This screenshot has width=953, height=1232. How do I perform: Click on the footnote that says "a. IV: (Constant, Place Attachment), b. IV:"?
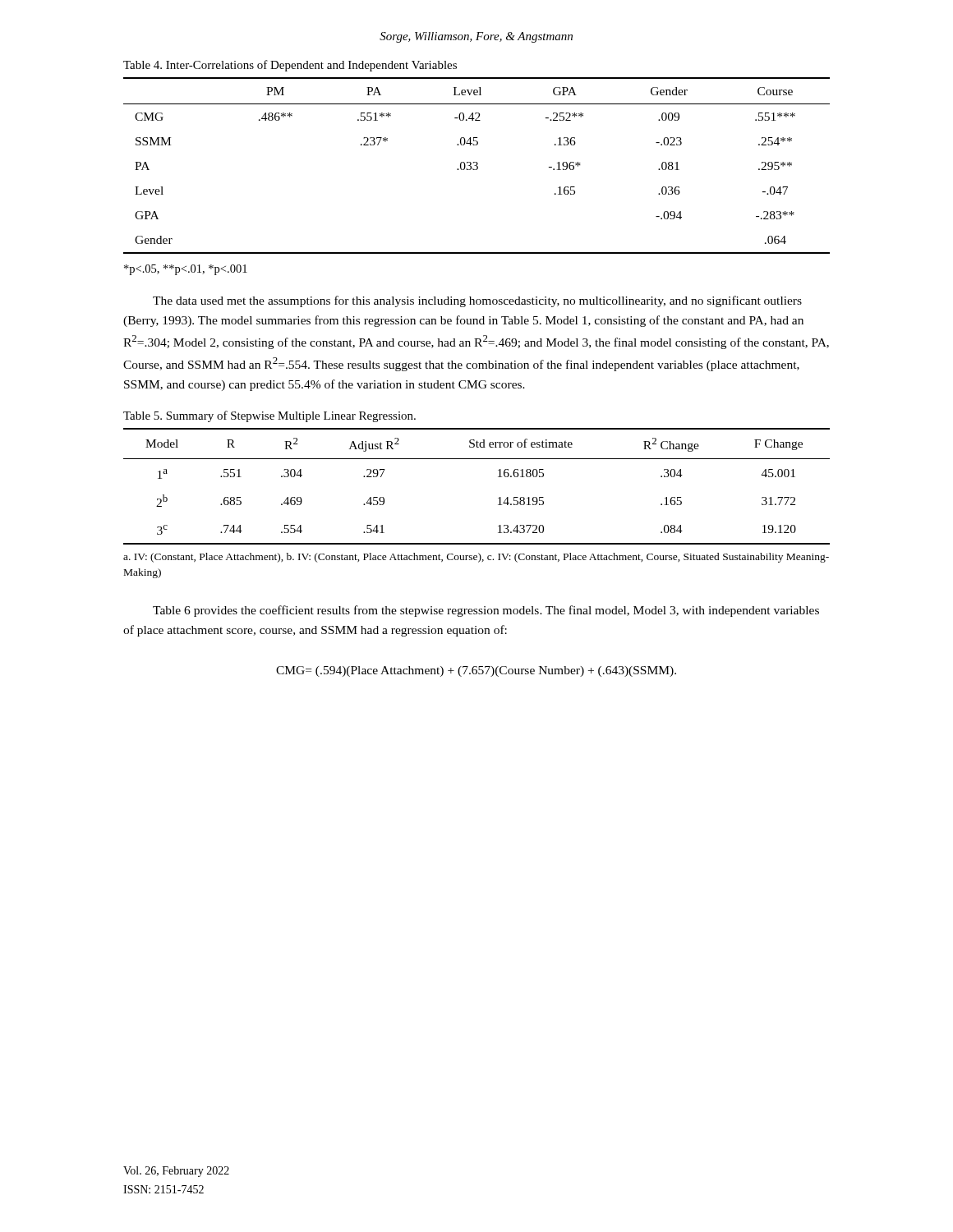[x=476, y=564]
